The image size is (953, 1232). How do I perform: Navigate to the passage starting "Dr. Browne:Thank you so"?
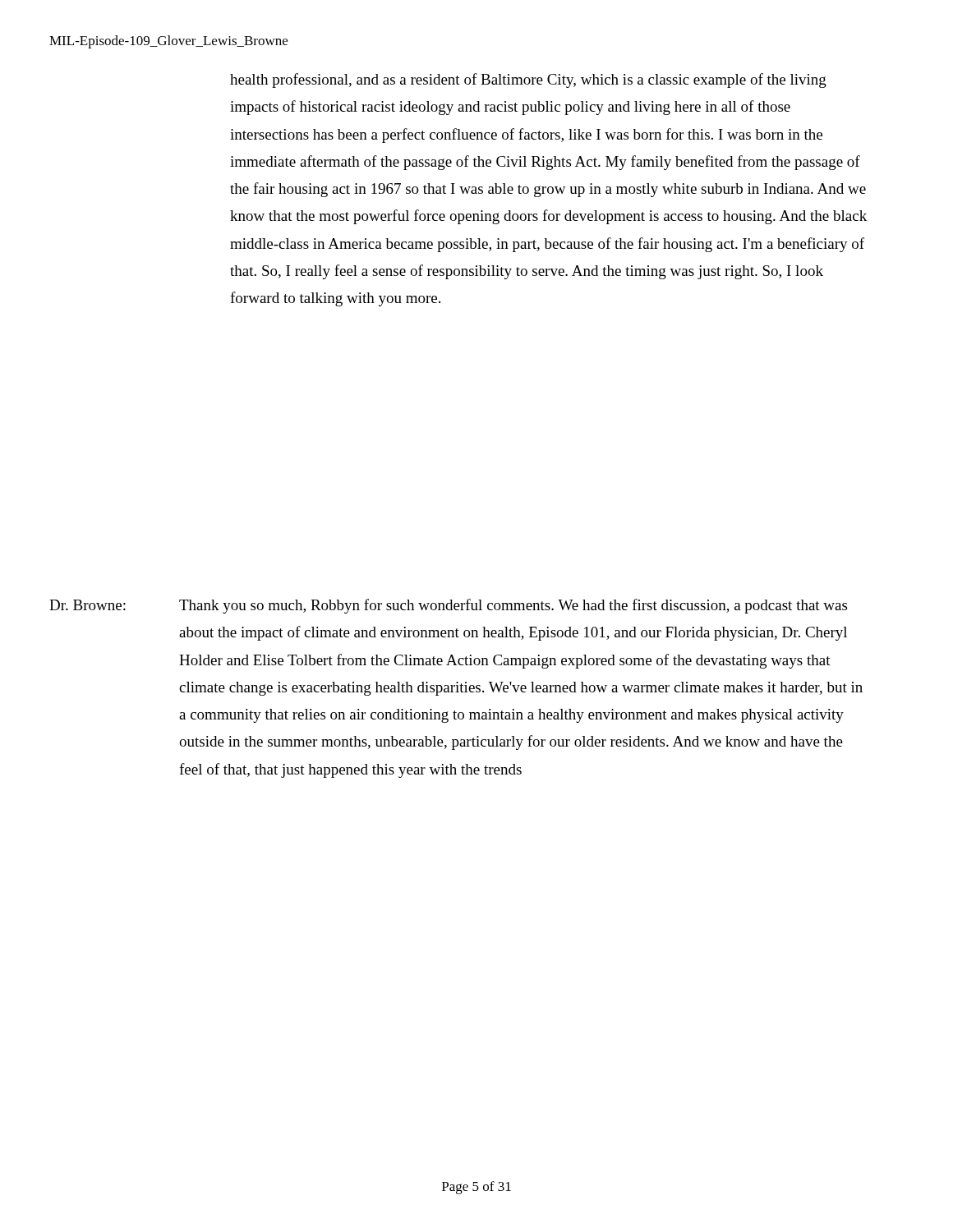point(457,687)
